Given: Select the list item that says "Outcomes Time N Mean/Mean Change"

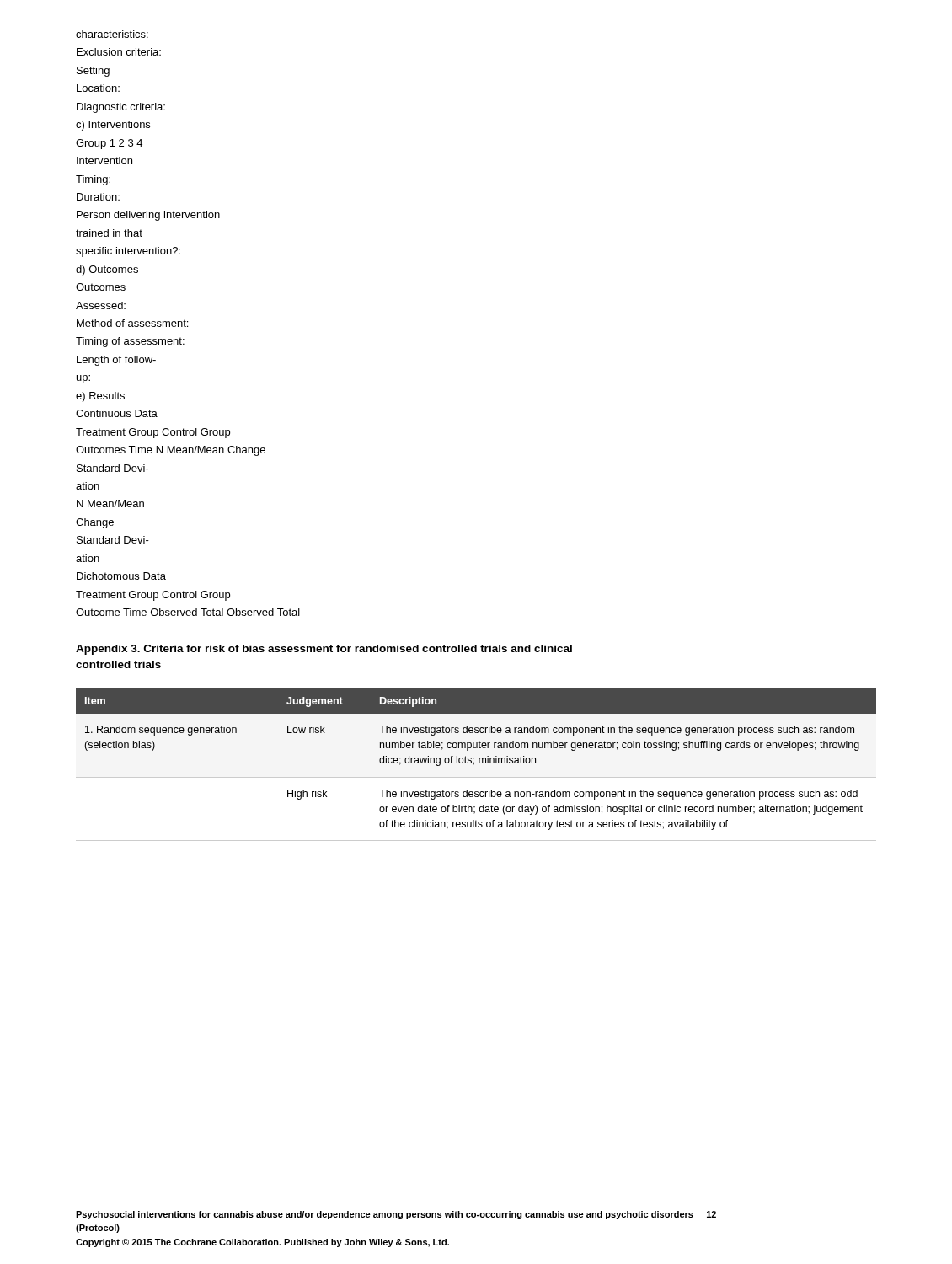Looking at the screenshot, I should point(171,450).
